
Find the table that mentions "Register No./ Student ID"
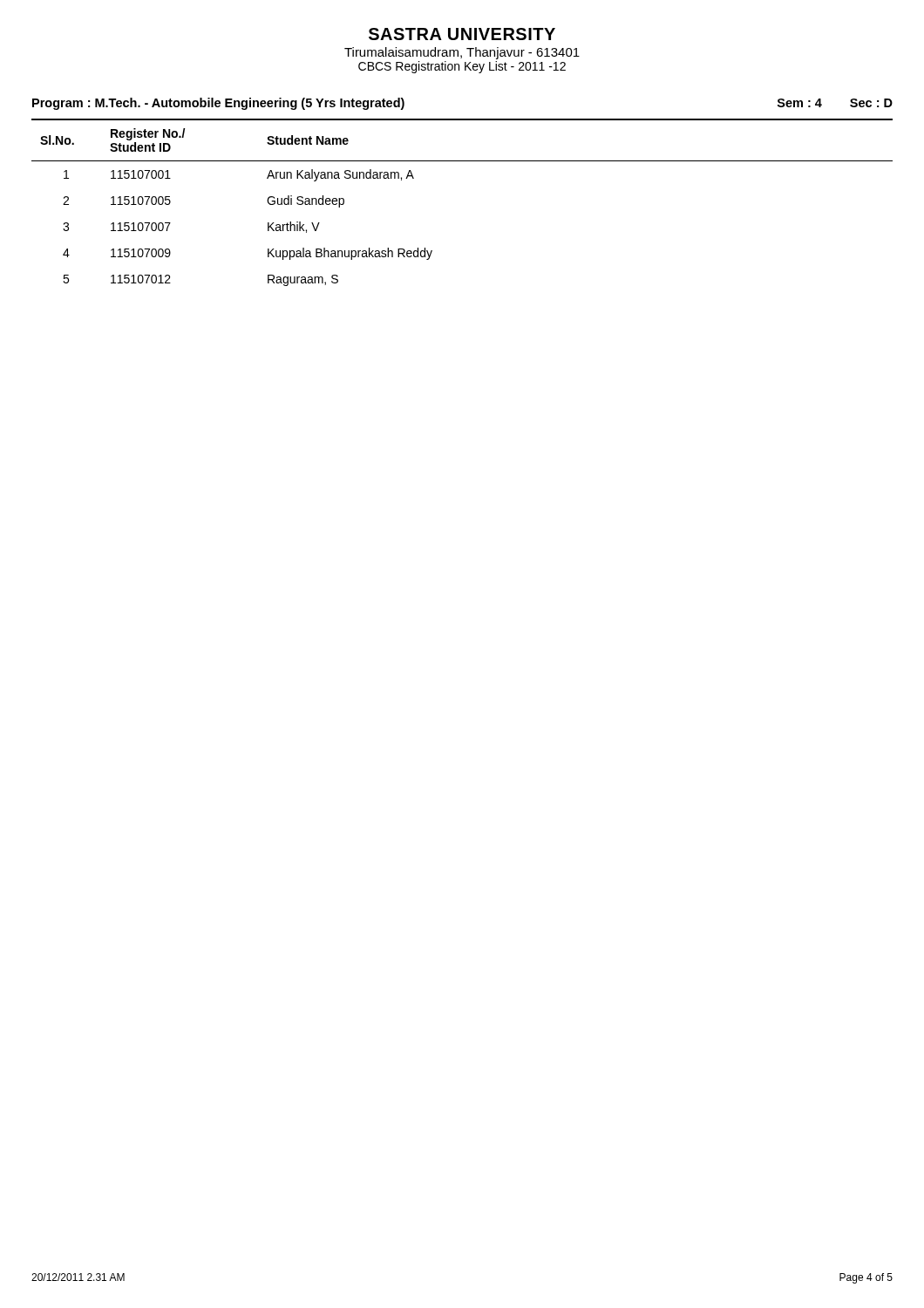(x=462, y=205)
